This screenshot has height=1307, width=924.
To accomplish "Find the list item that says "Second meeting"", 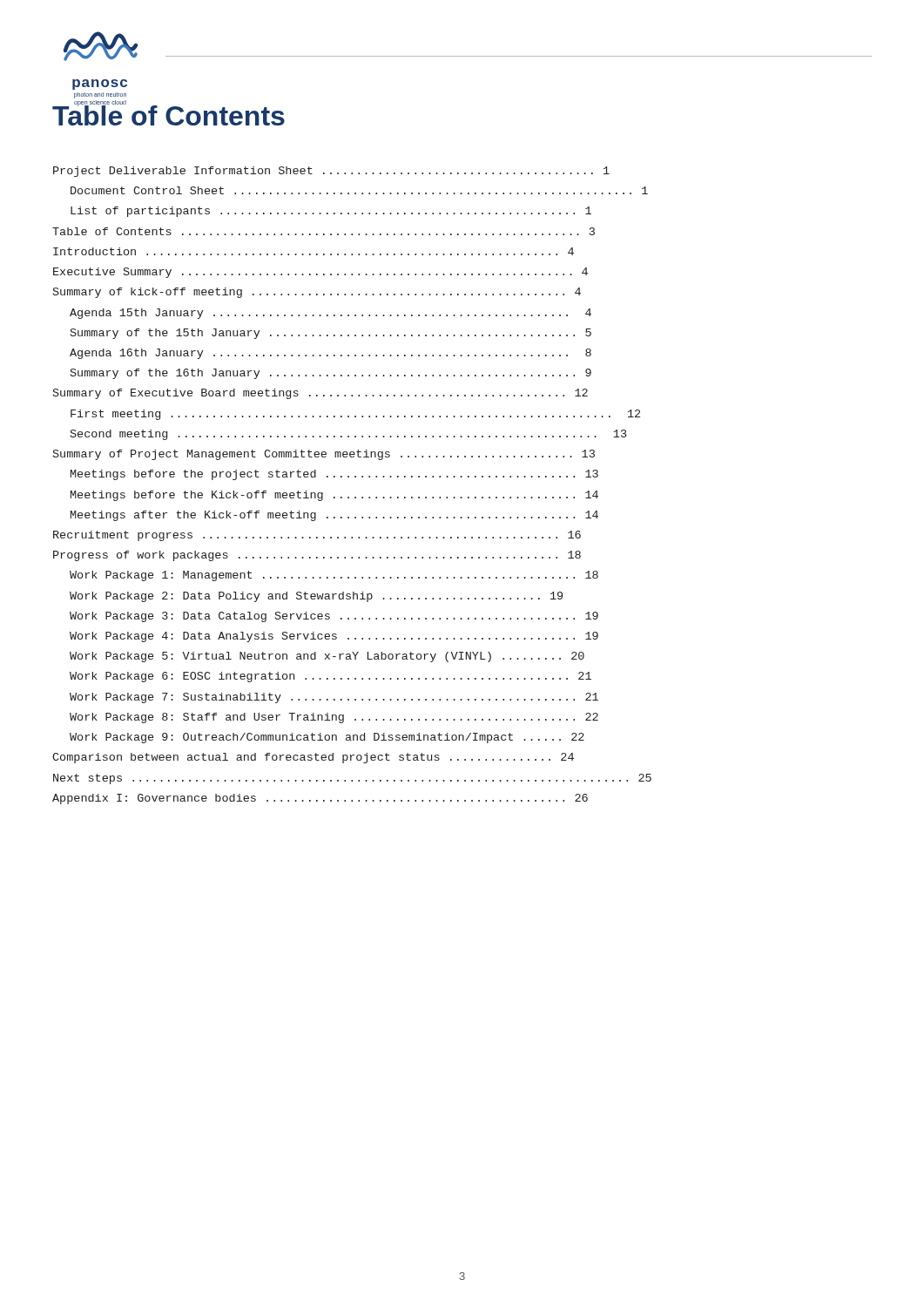I will [348, 434].
